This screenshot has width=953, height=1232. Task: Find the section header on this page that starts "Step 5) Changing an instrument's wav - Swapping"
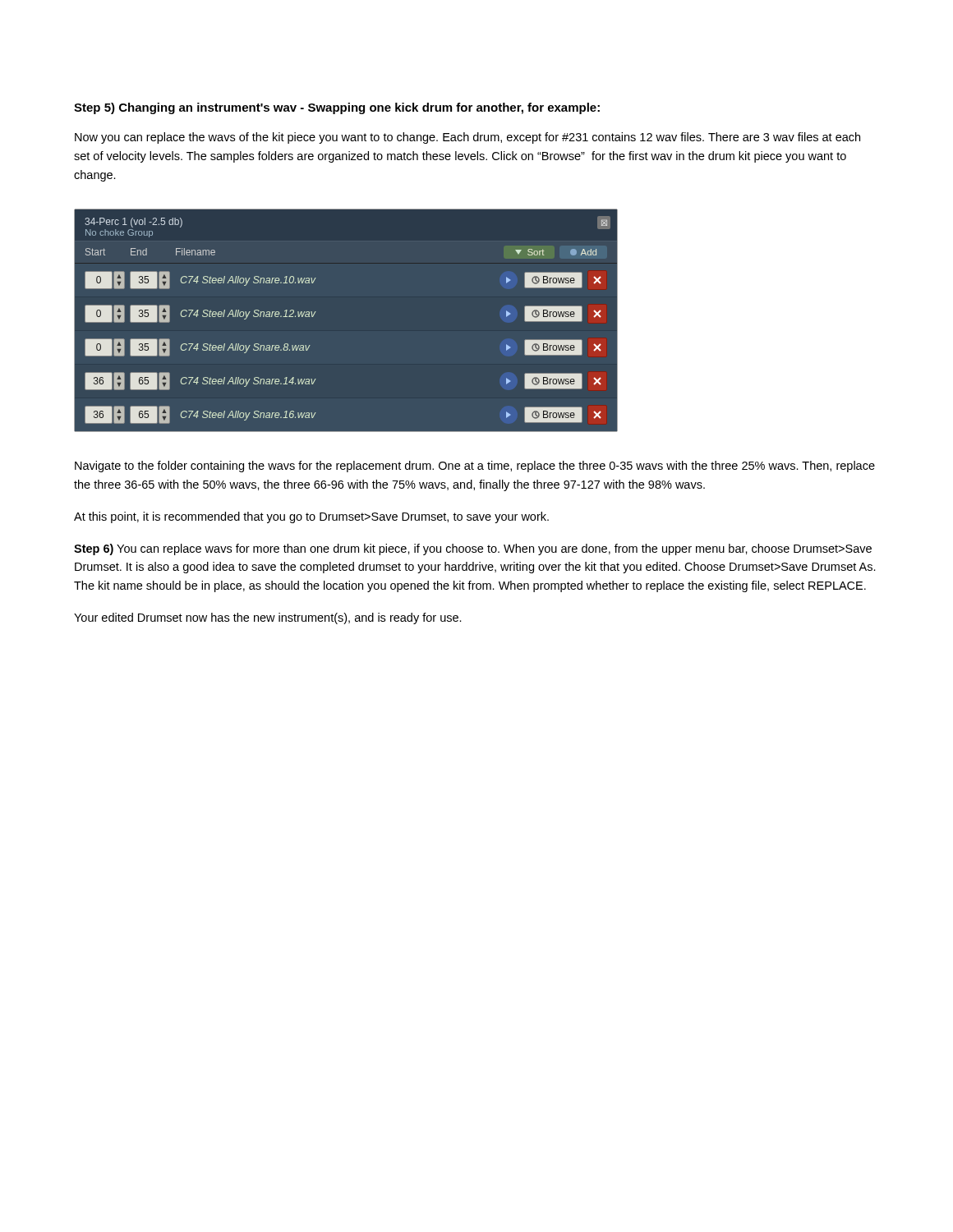[x=337, y=107]
